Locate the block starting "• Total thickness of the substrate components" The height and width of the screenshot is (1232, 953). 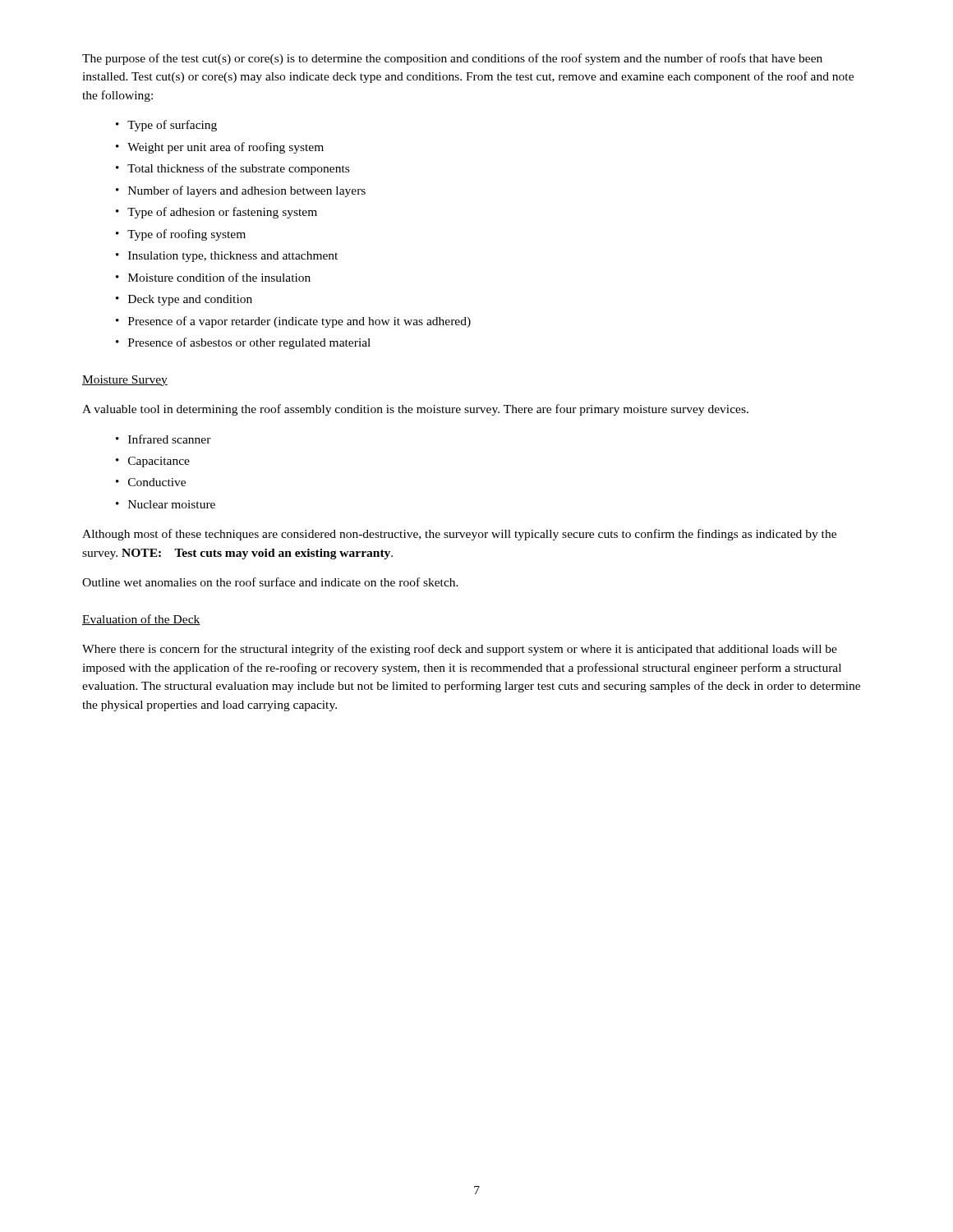232,169
